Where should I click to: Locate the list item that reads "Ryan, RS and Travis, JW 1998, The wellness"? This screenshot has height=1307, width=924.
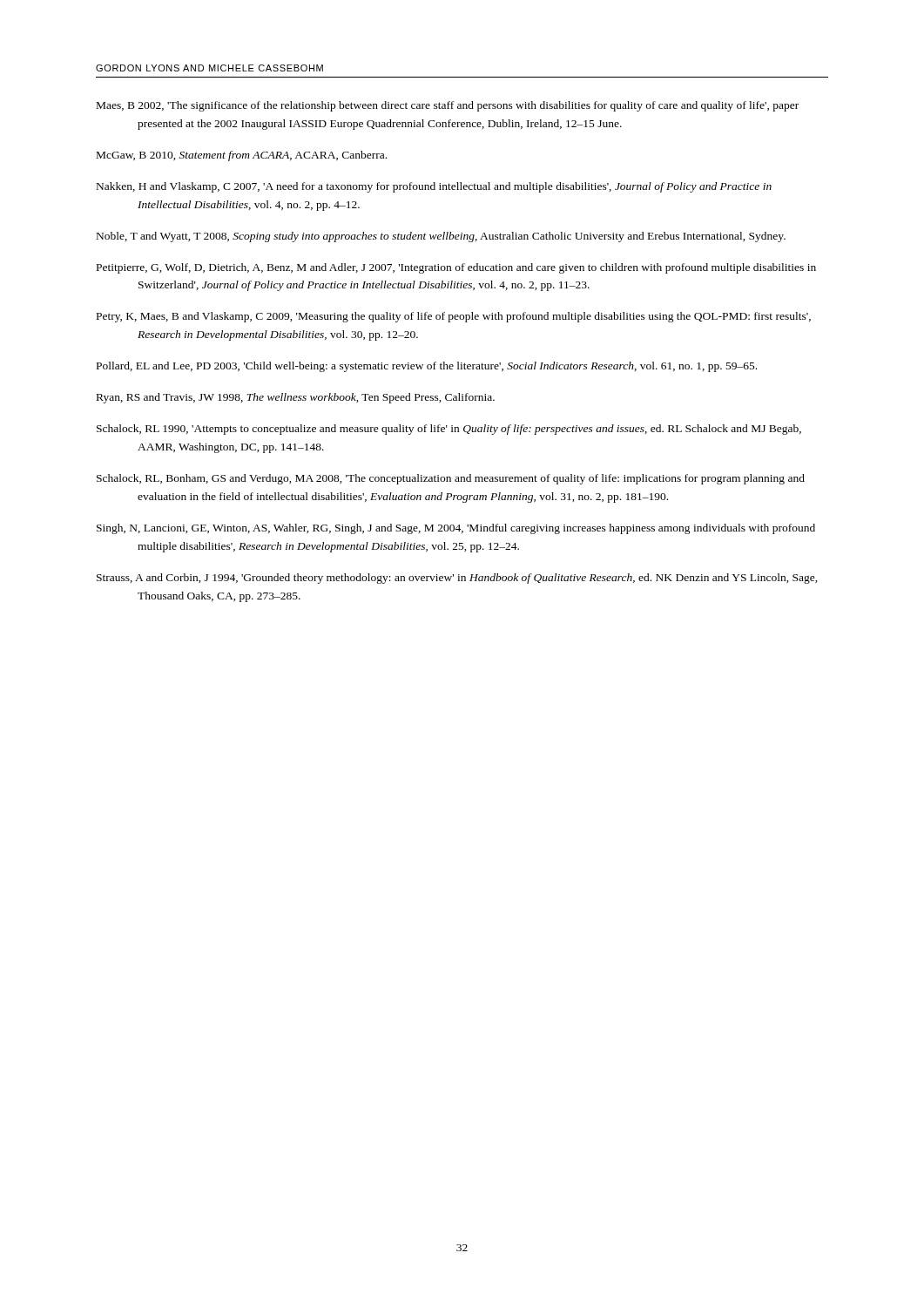(295, 397)
